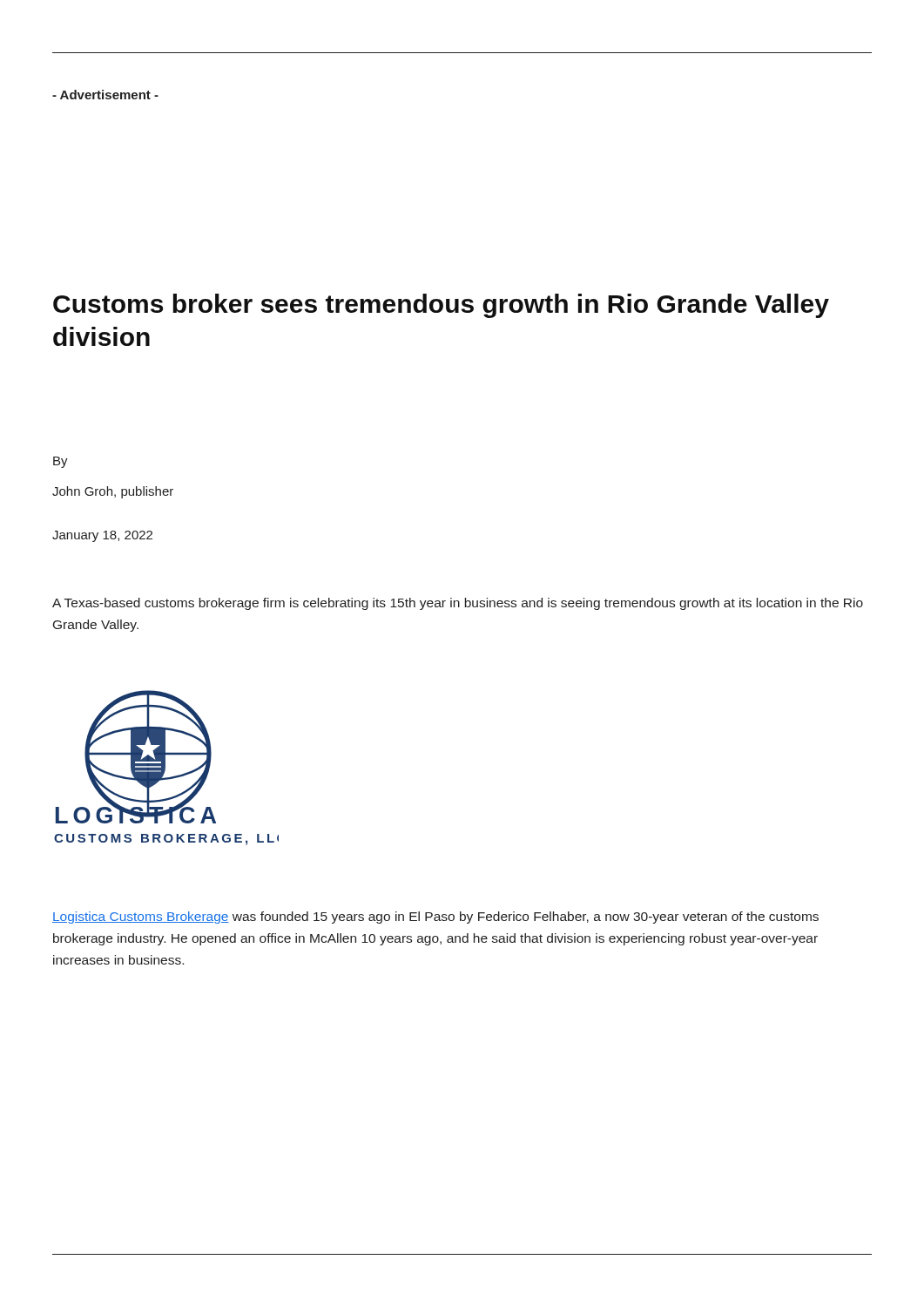The image size is (924, 1307).
Task: Click on the region starting "Advertisement -"
Action: tap(105, 95)
